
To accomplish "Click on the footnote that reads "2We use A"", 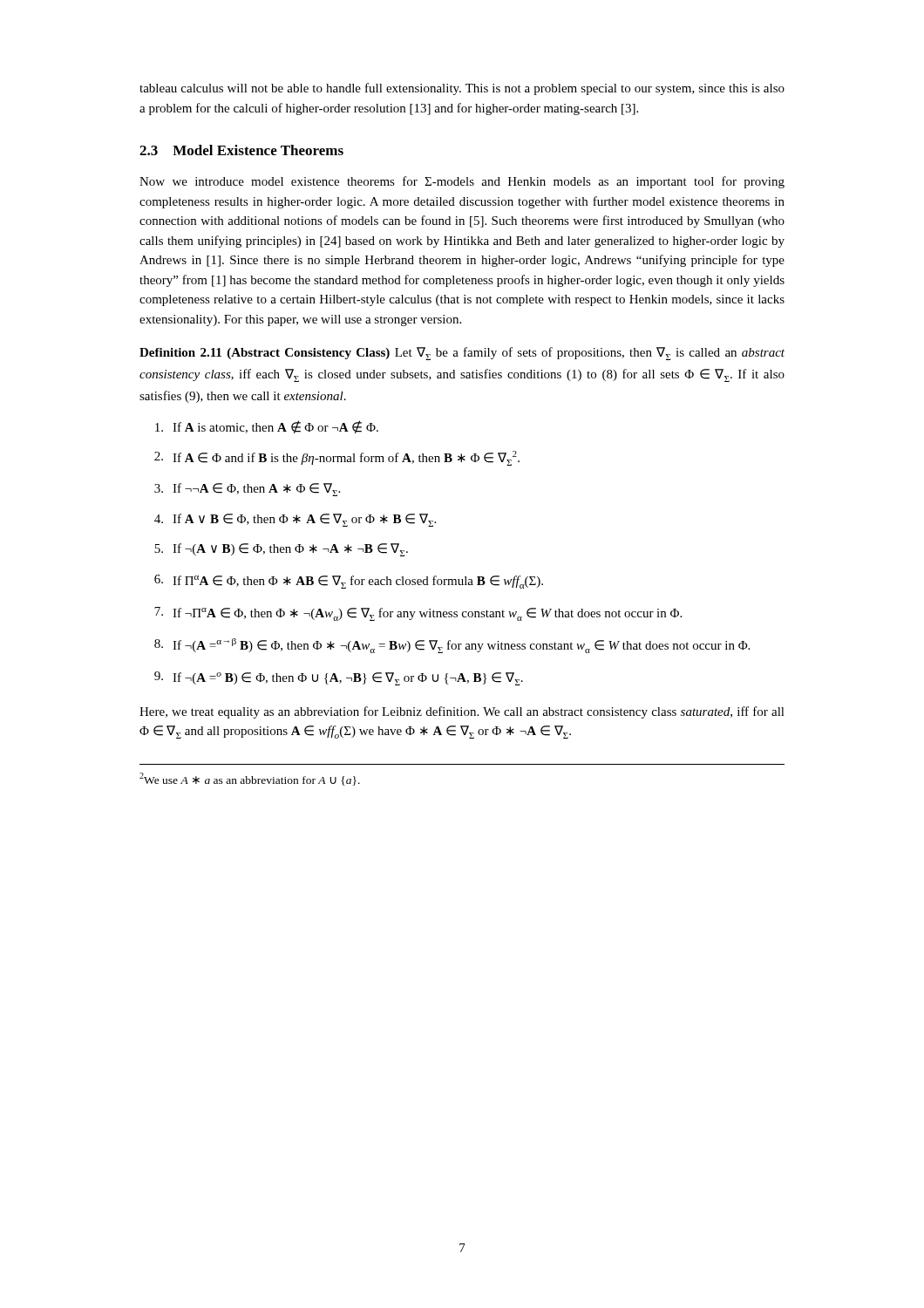I will [250, 779].
